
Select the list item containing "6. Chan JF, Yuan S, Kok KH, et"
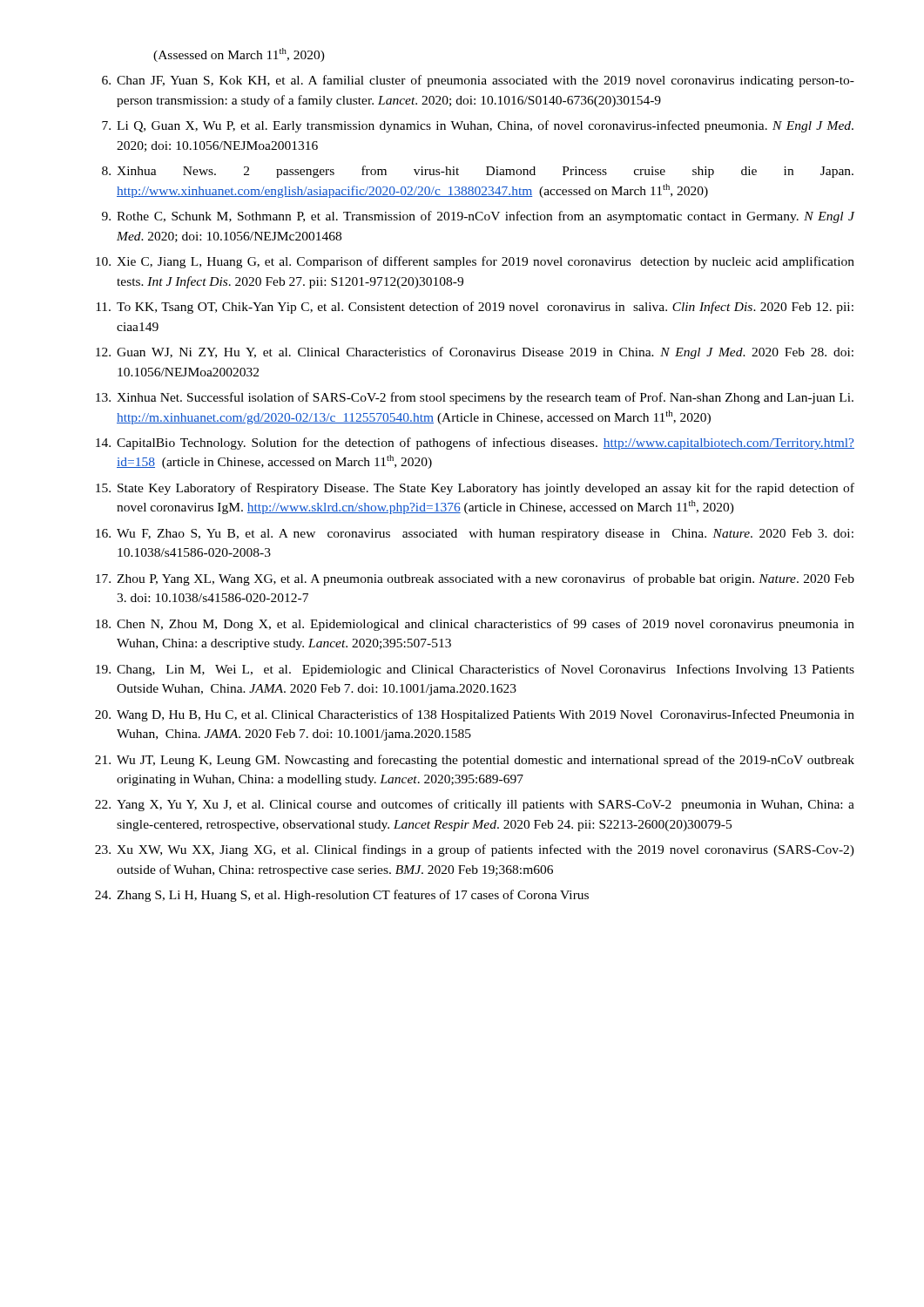(x=471, y=91)
